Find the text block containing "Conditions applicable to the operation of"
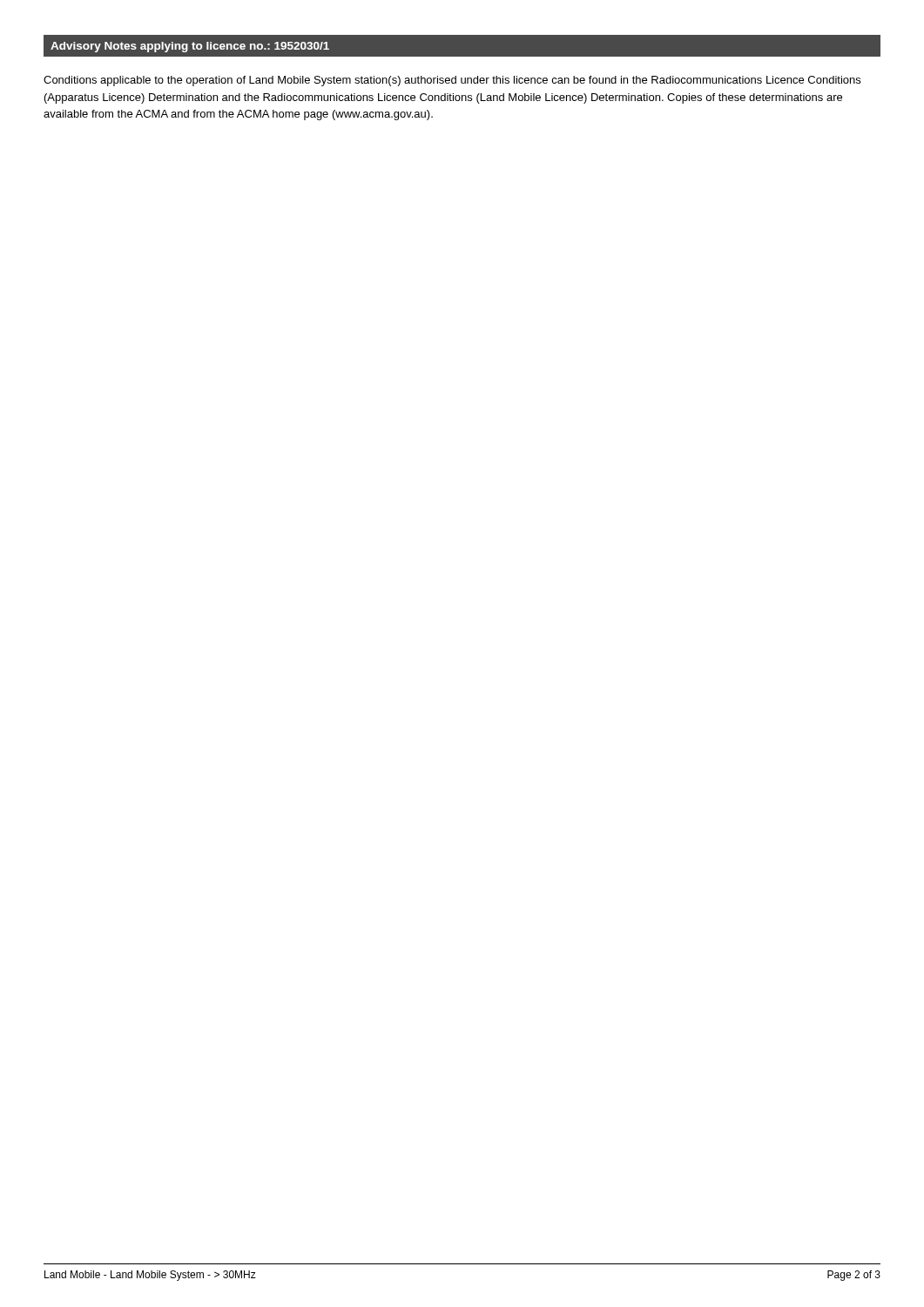Screen dimensions: 1307x924 click(x=452, y=97)
